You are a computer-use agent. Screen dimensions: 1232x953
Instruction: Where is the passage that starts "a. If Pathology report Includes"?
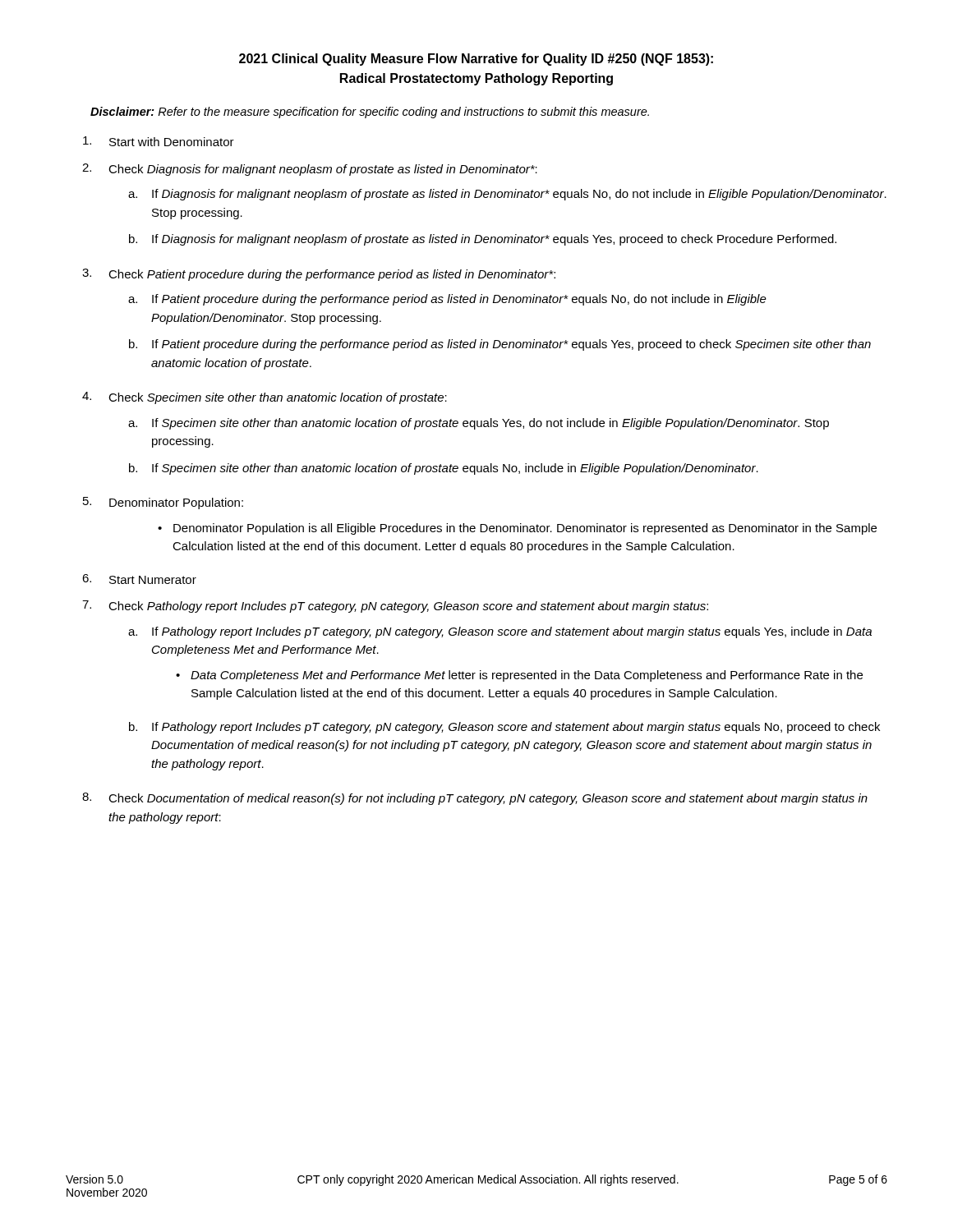(x=508, y=666)
